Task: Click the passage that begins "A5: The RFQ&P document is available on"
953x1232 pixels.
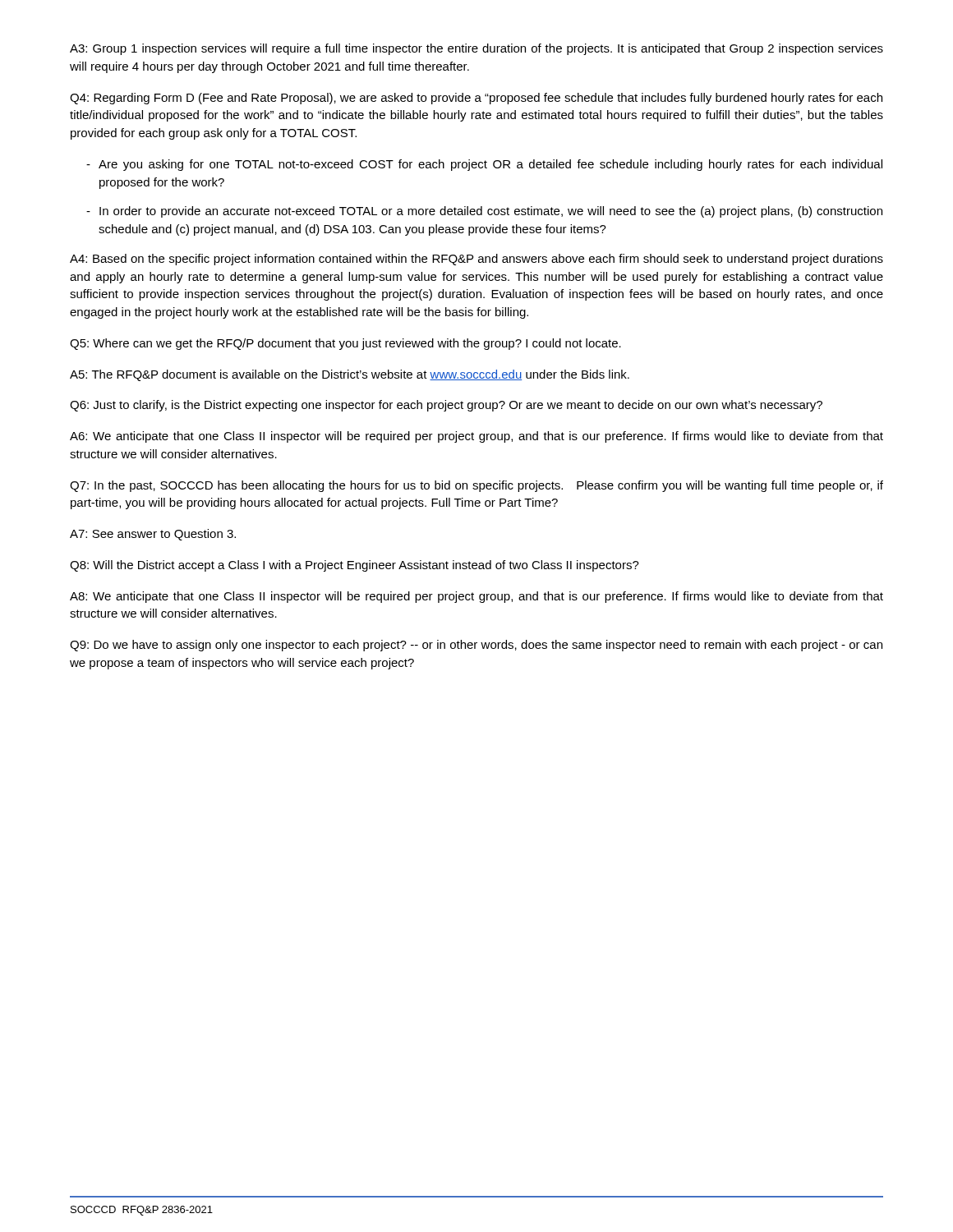Action: pyautogui.click(x=350, y=374)
